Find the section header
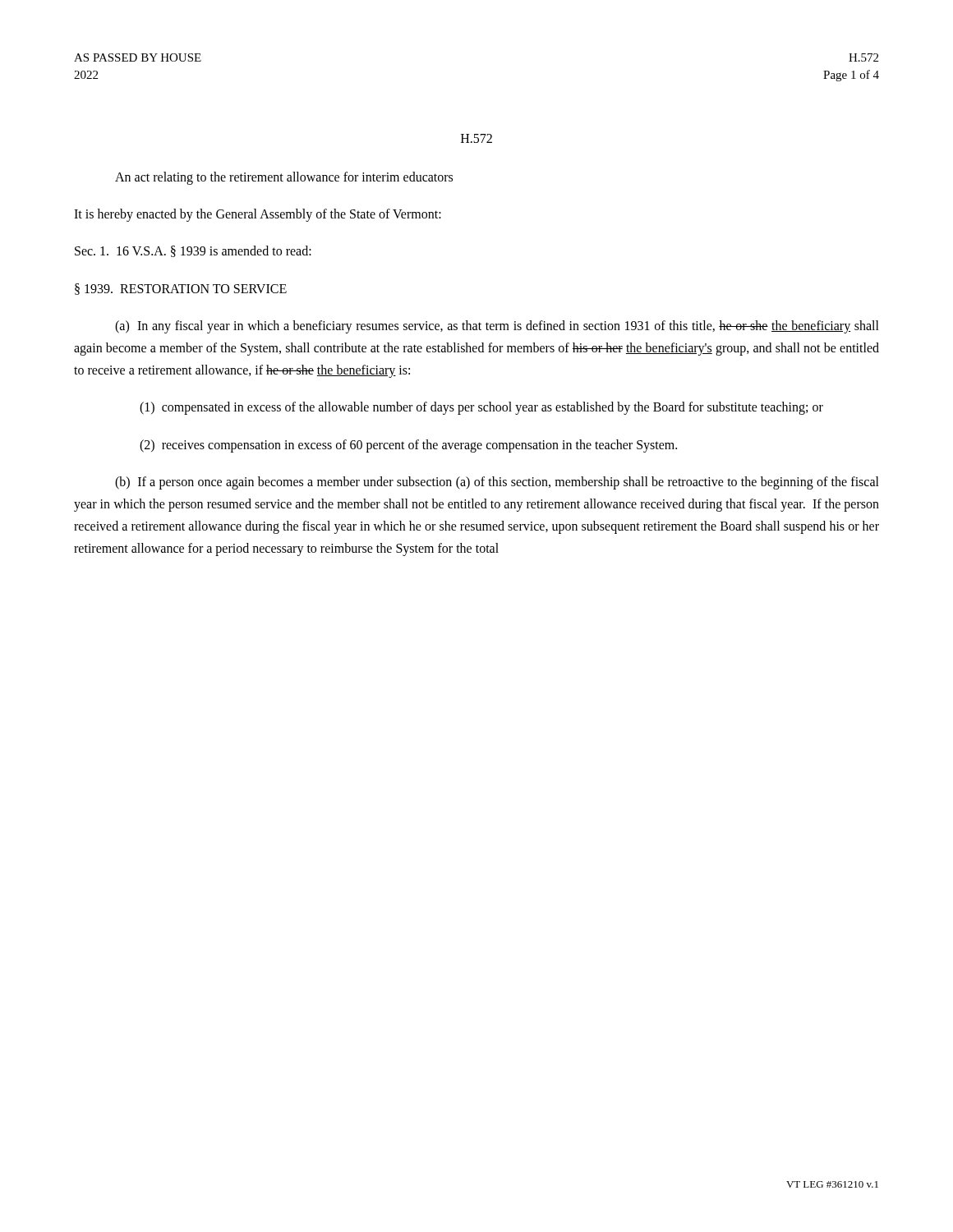This screenshot has height=1232, width=953. tap(180, 288)
